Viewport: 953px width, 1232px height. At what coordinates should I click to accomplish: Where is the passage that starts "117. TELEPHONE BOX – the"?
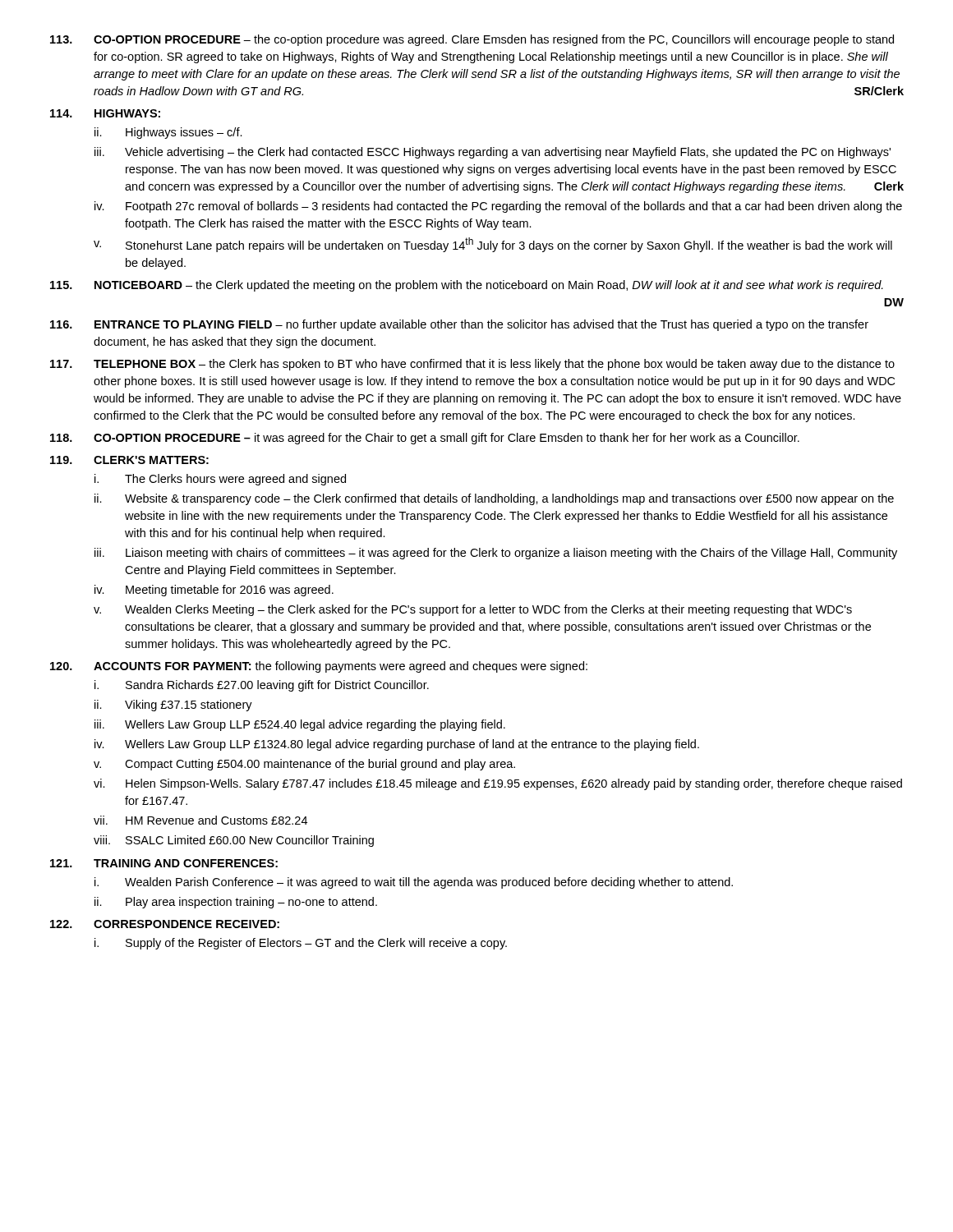[476, 390]
